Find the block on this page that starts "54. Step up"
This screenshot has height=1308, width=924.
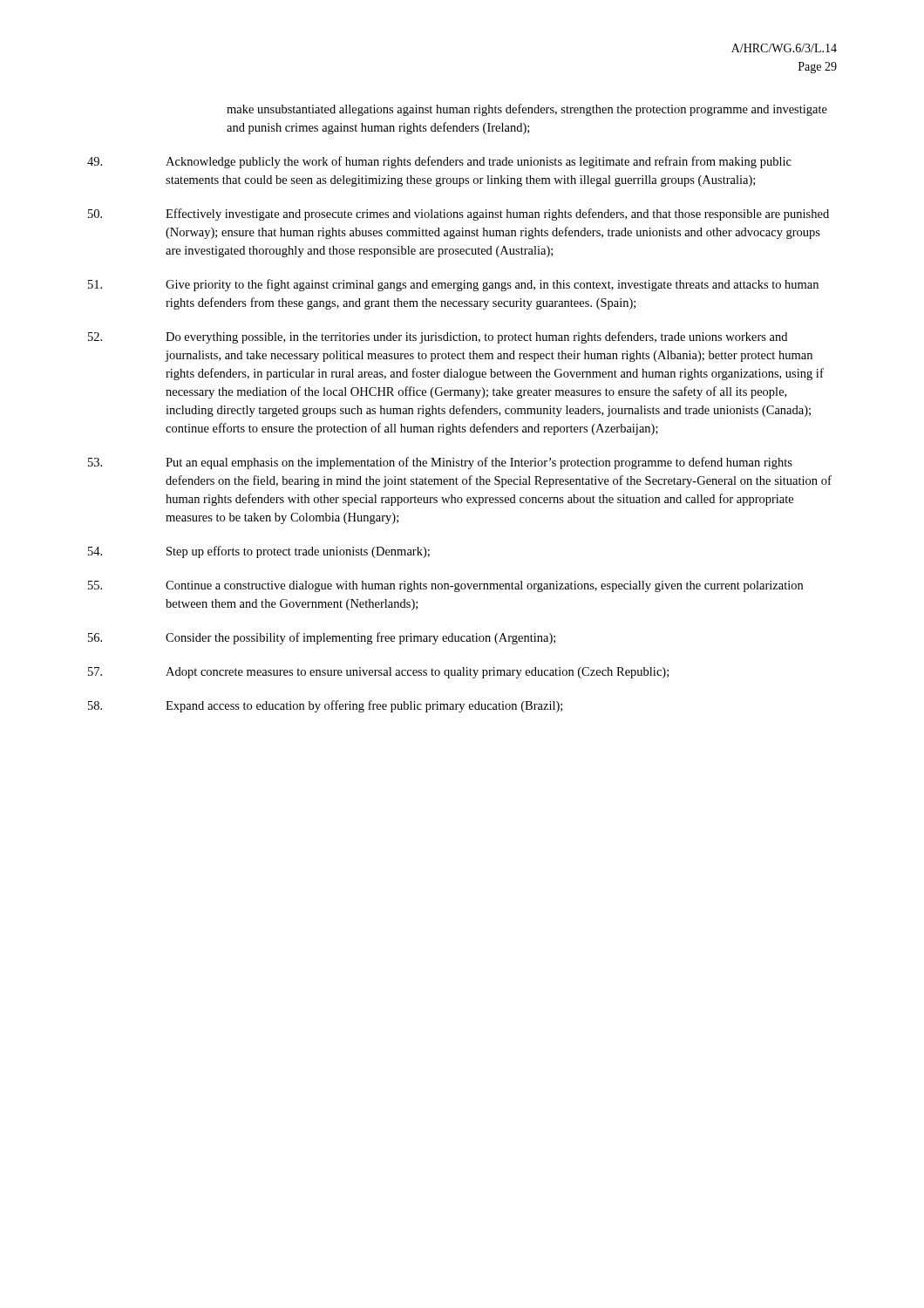[259, 552]
